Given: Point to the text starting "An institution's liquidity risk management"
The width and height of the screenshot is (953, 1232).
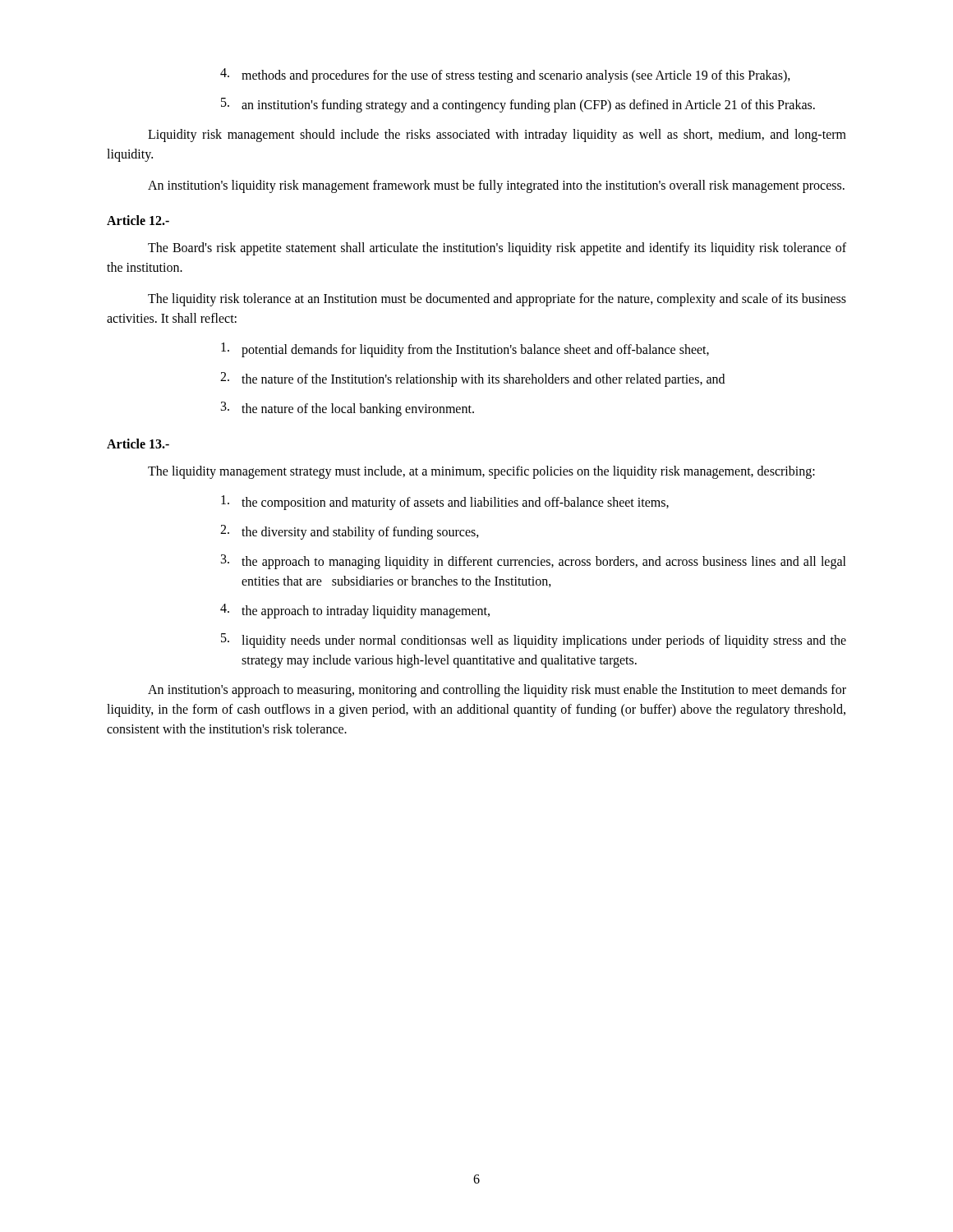Looking at the screenshot, I should 476,186.
